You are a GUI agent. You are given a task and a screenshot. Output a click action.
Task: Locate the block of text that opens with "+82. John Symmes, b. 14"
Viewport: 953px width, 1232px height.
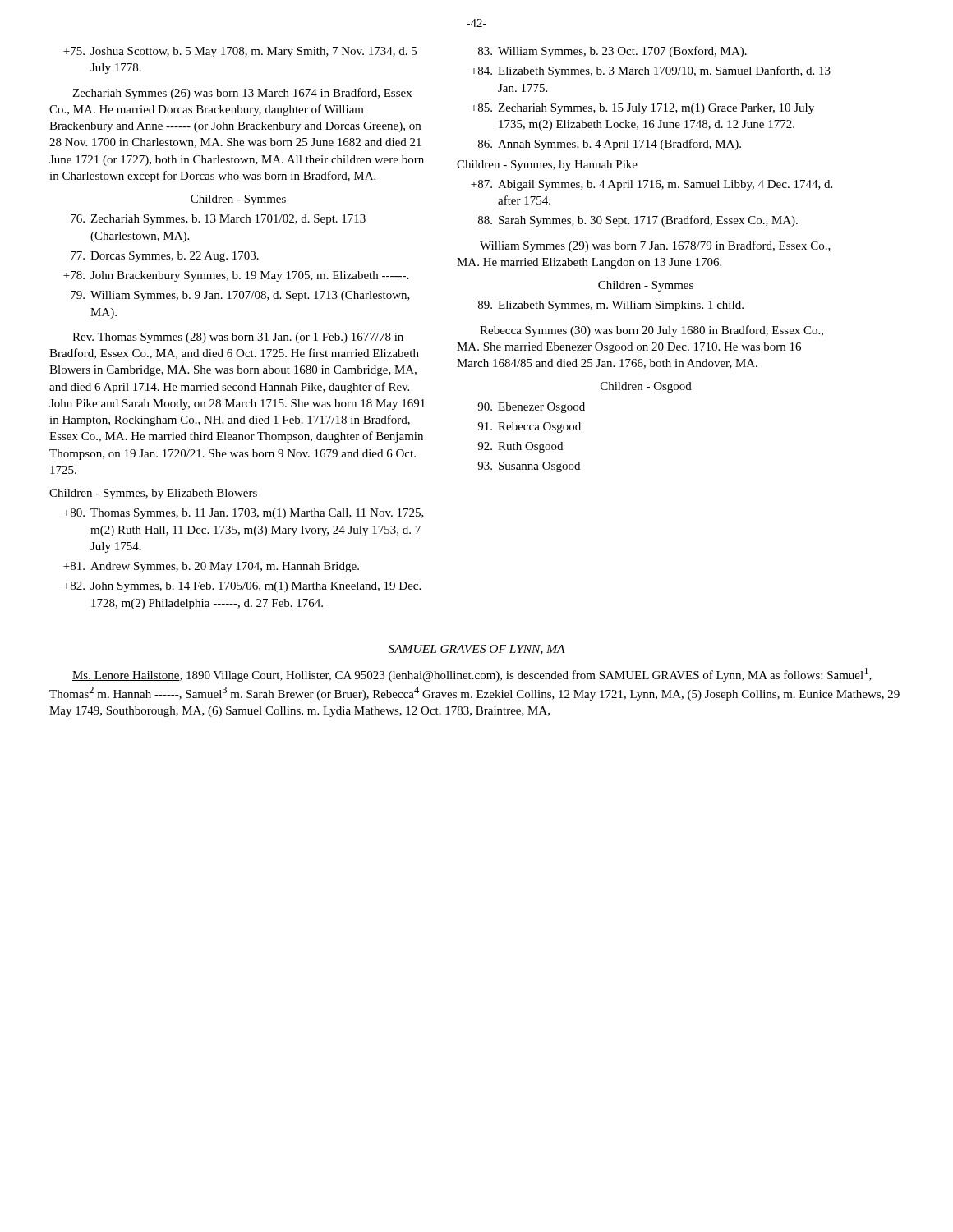click(238, 594)
